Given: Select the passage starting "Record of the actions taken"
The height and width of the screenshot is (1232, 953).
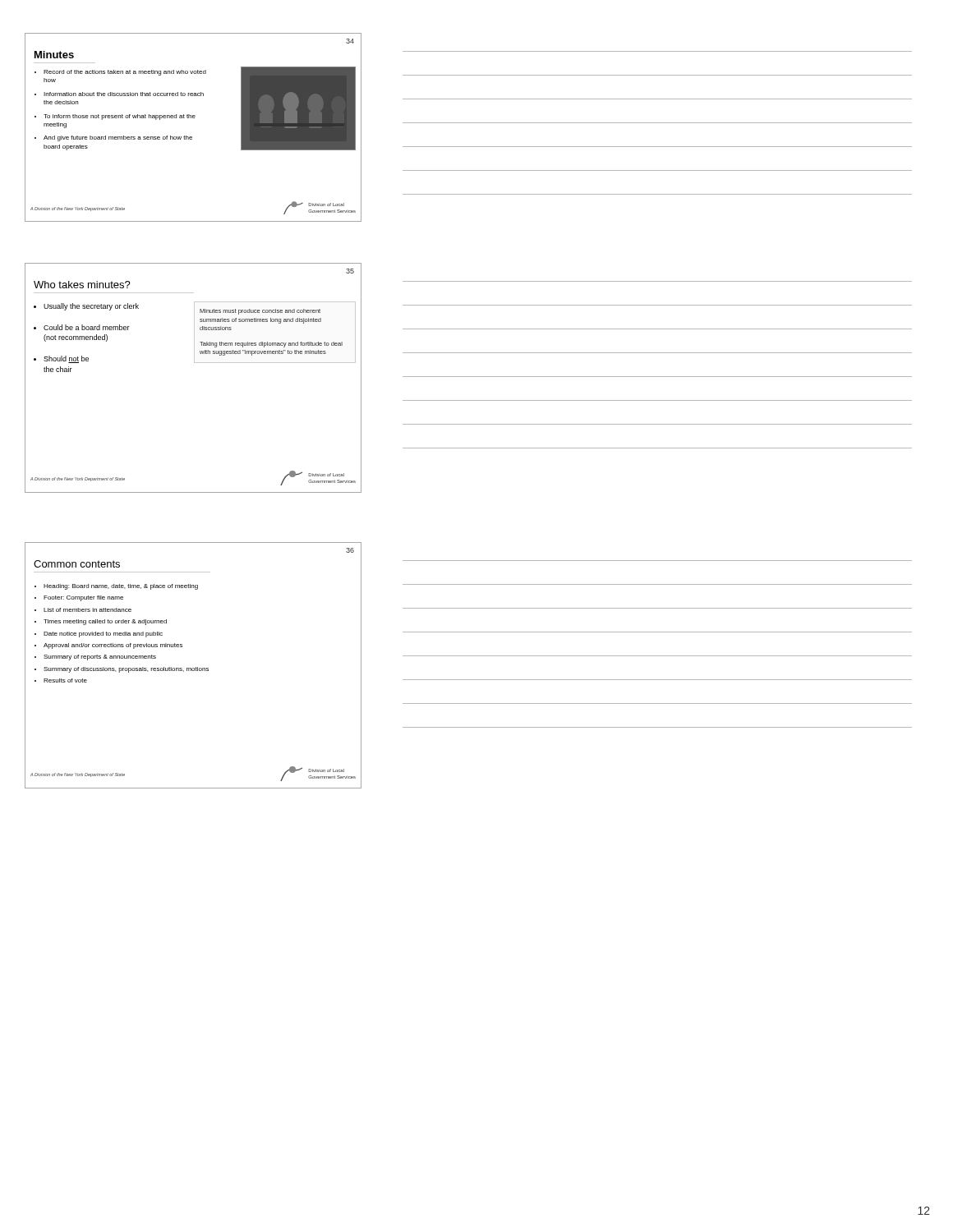Looking at the screenshot, I should [125, 76].
